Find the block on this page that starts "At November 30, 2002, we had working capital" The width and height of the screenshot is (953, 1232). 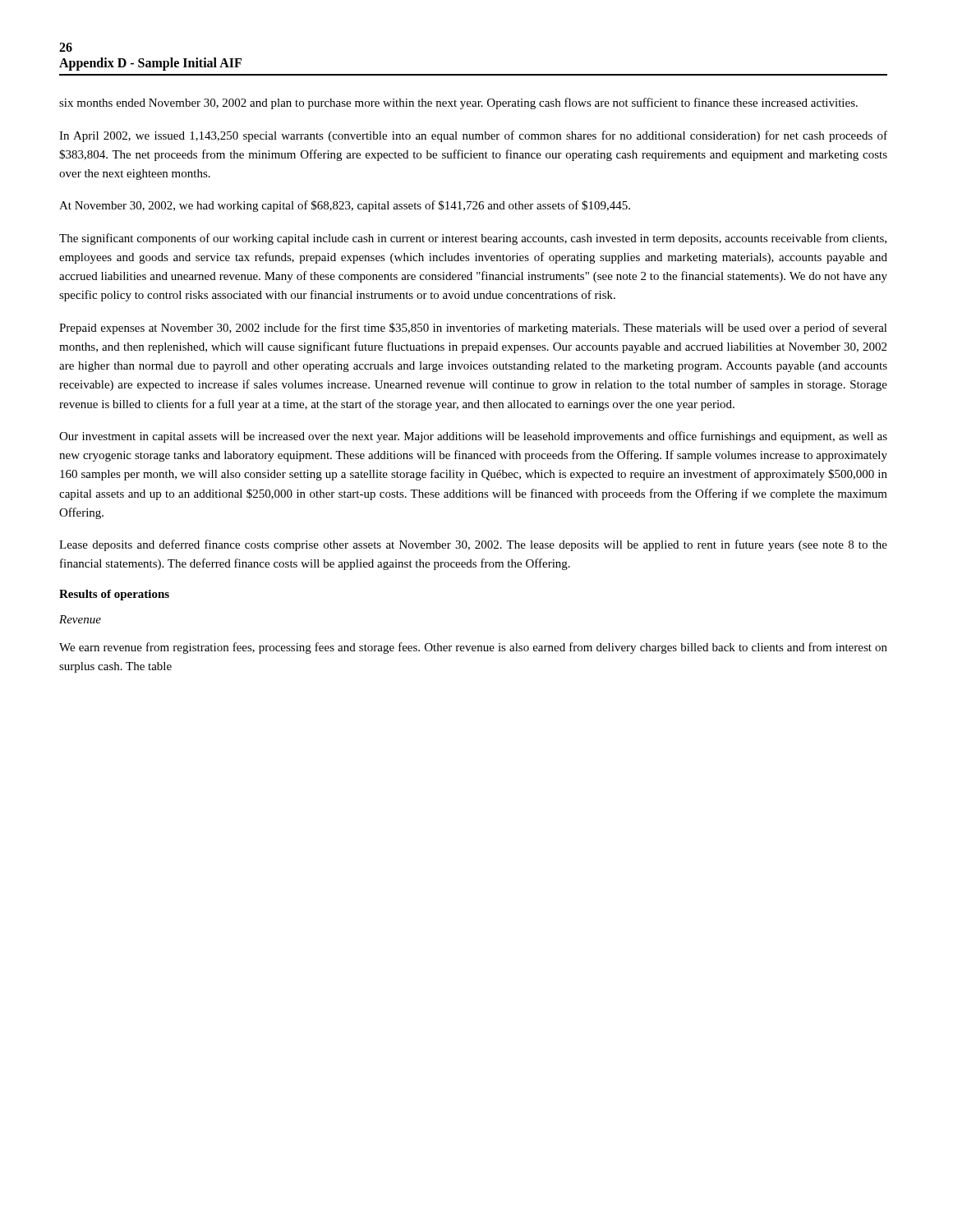click(x=345, y=206)
